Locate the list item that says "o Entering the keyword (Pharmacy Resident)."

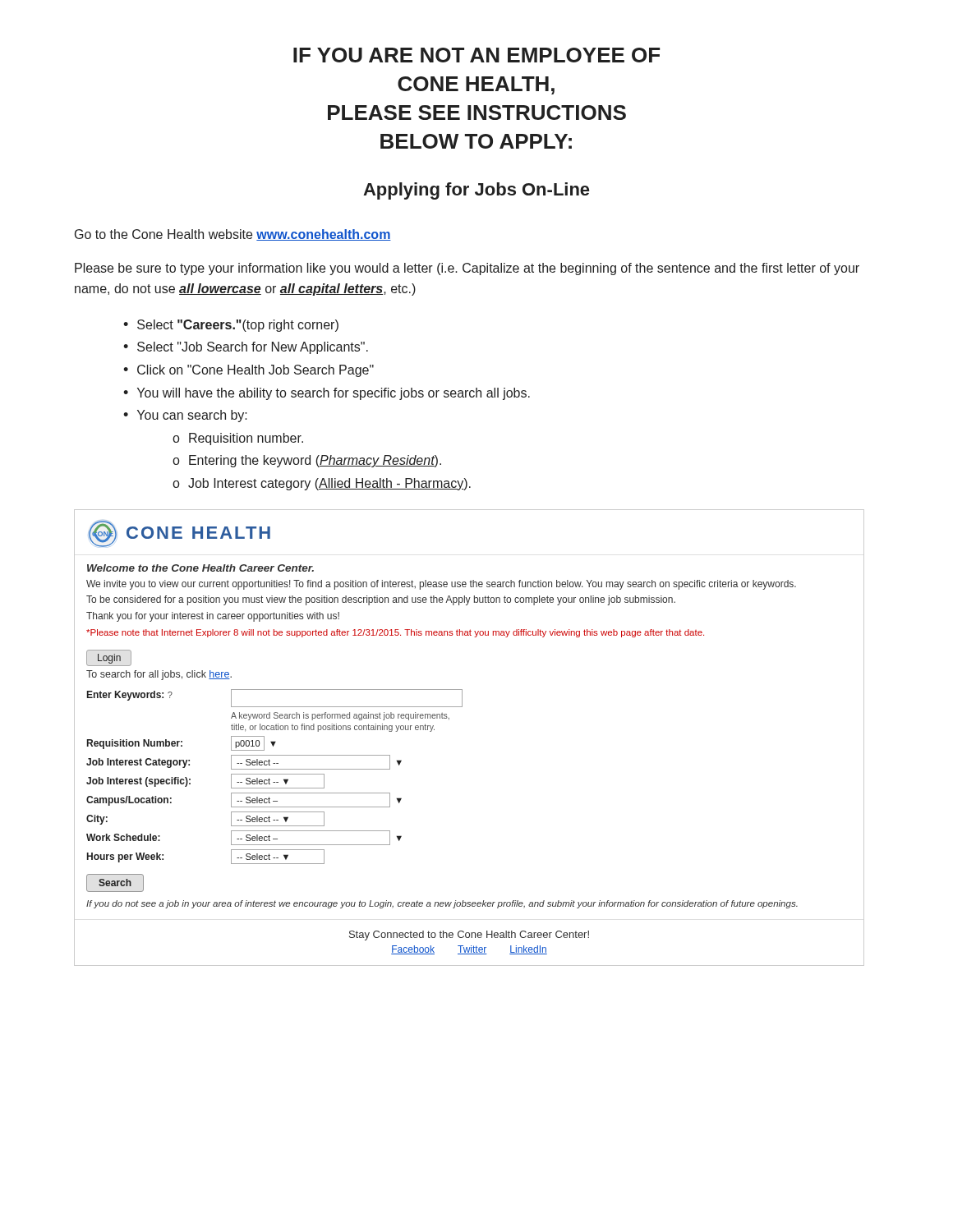(x=307, y=461)
